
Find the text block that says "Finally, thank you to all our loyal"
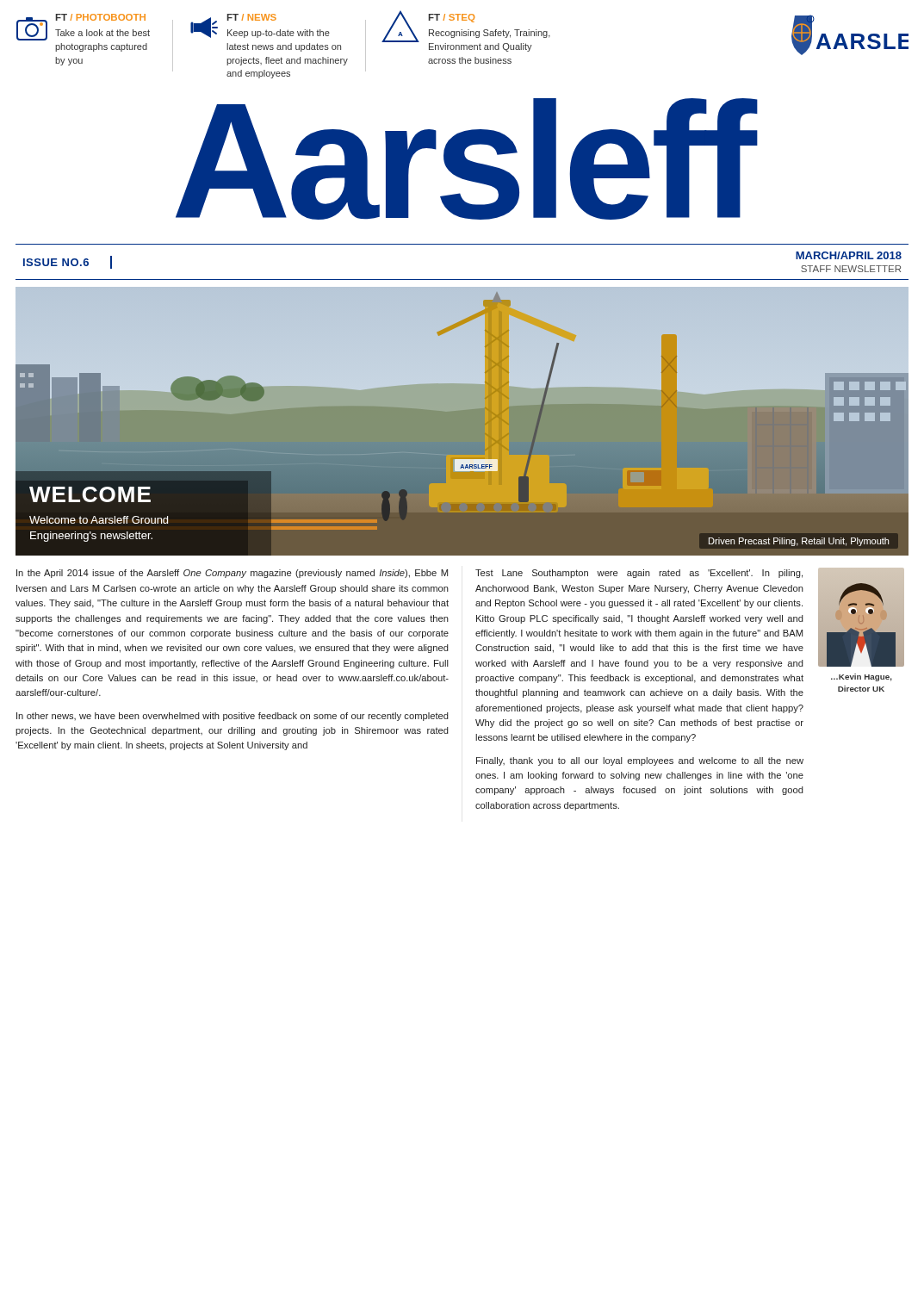tap(639, 783)
